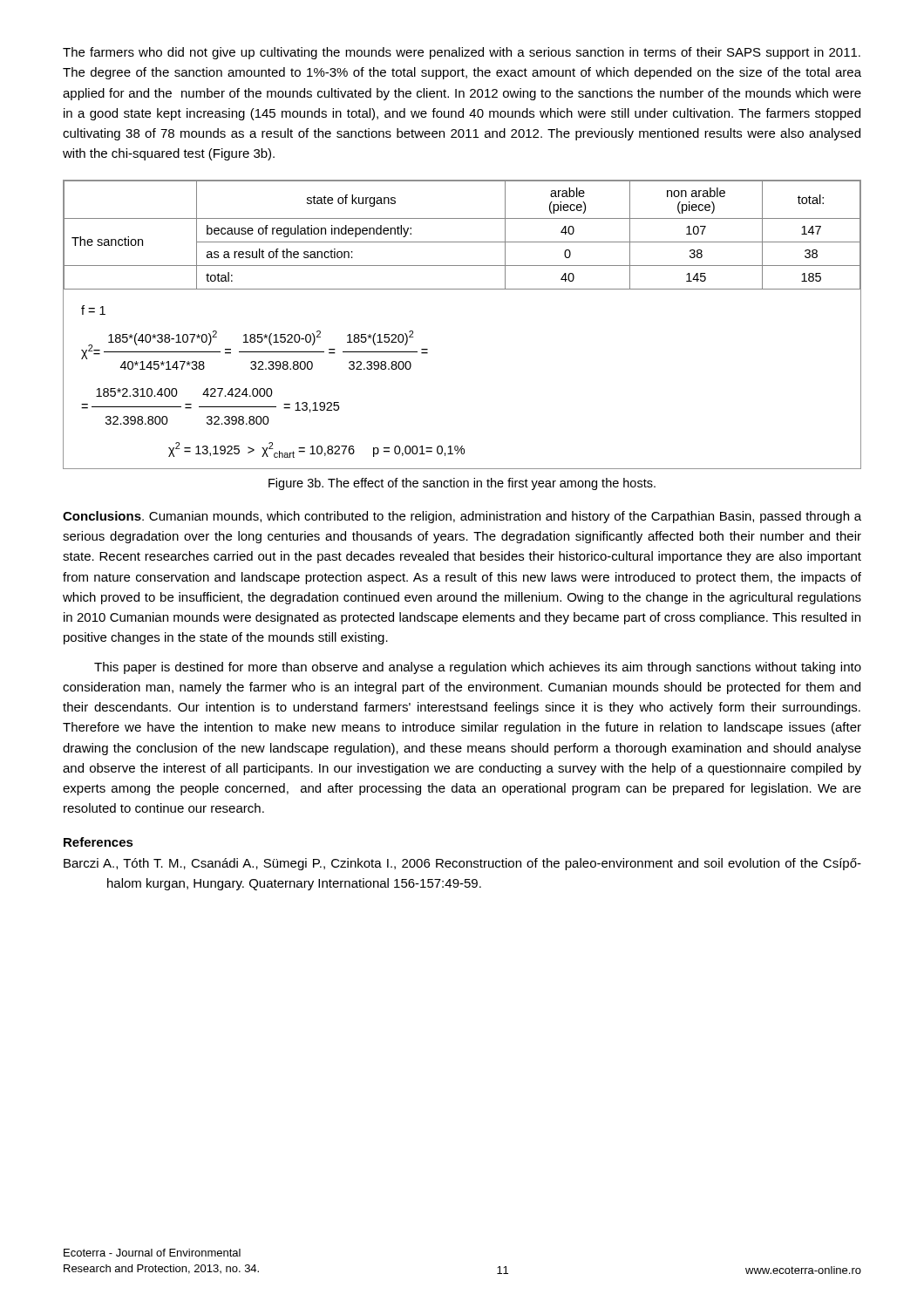
Task: Click on the text block starting "This paper is destined for more"
Action: (462, 737)
